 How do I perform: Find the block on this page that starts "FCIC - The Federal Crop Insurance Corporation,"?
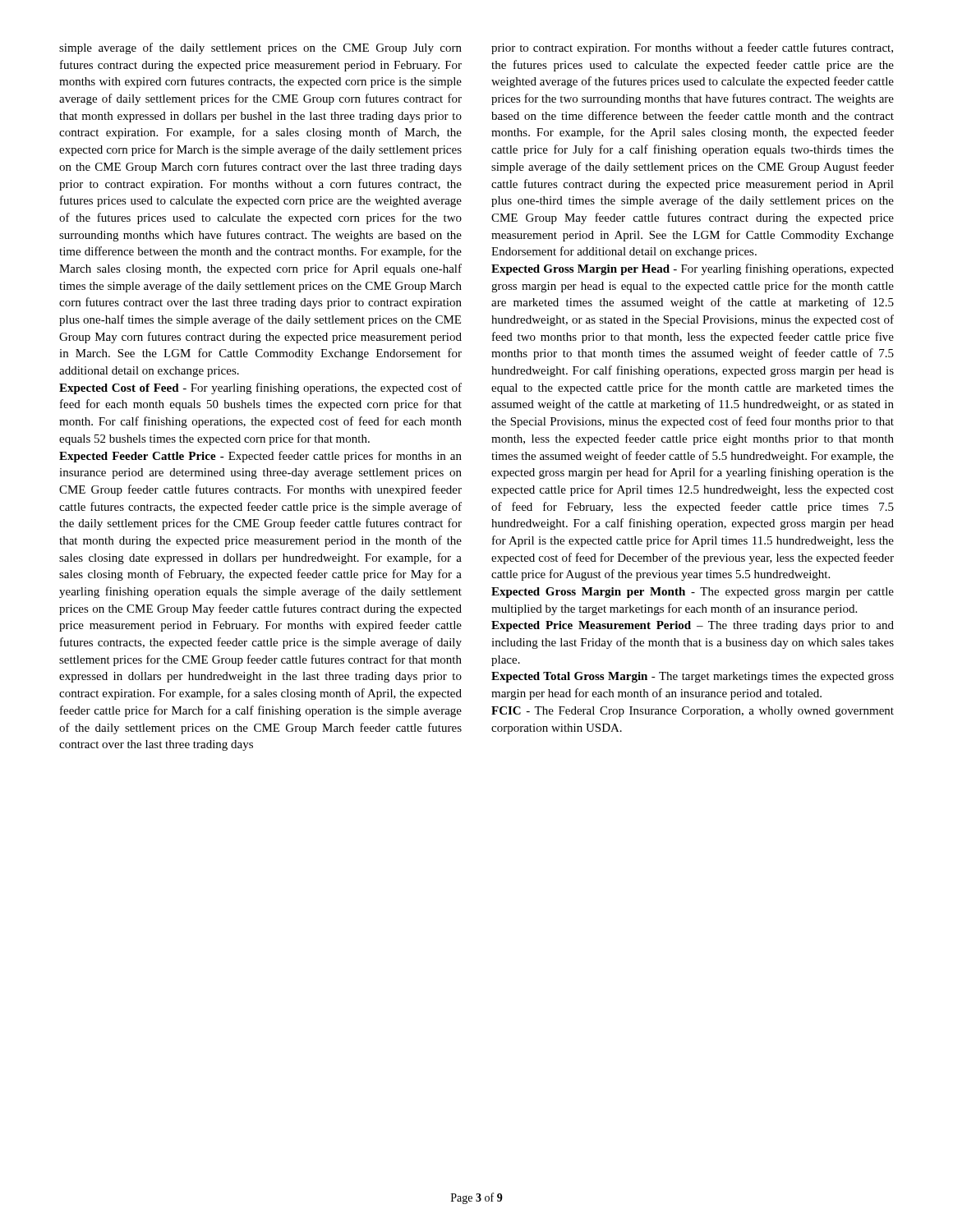click(693, 719)
